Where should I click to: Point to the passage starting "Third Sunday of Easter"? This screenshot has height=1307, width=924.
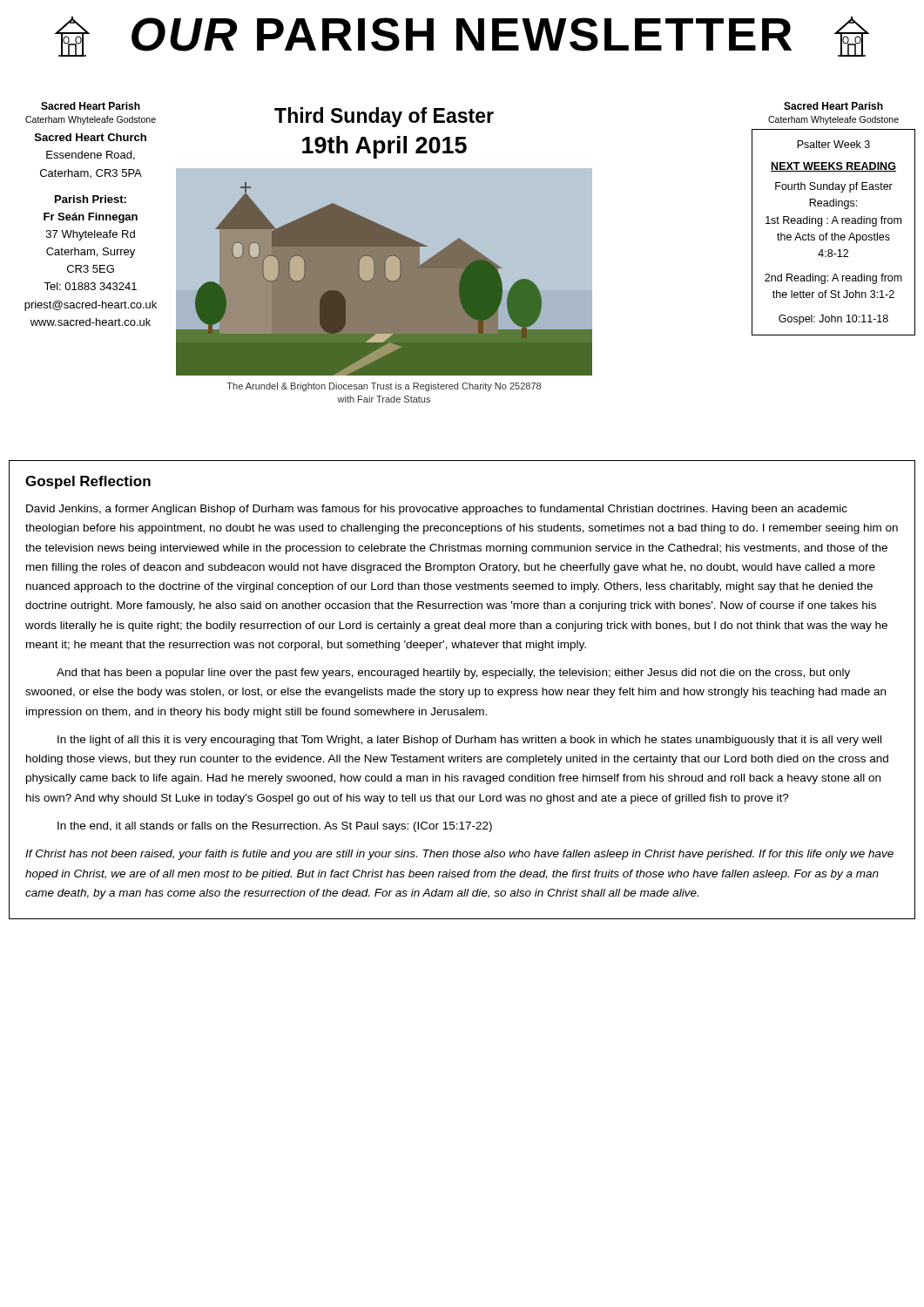384,116
